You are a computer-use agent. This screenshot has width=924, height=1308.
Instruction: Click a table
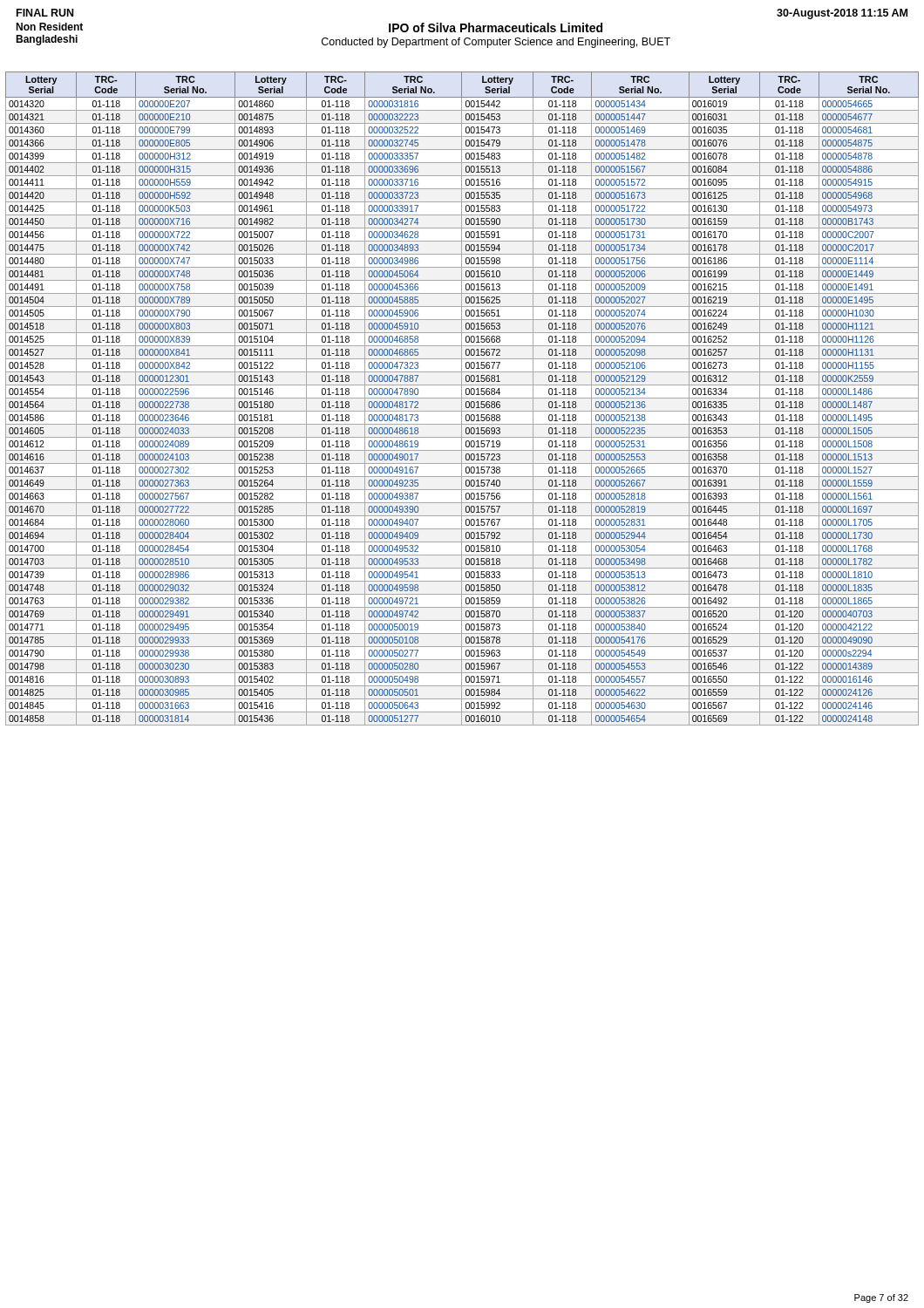462,399
